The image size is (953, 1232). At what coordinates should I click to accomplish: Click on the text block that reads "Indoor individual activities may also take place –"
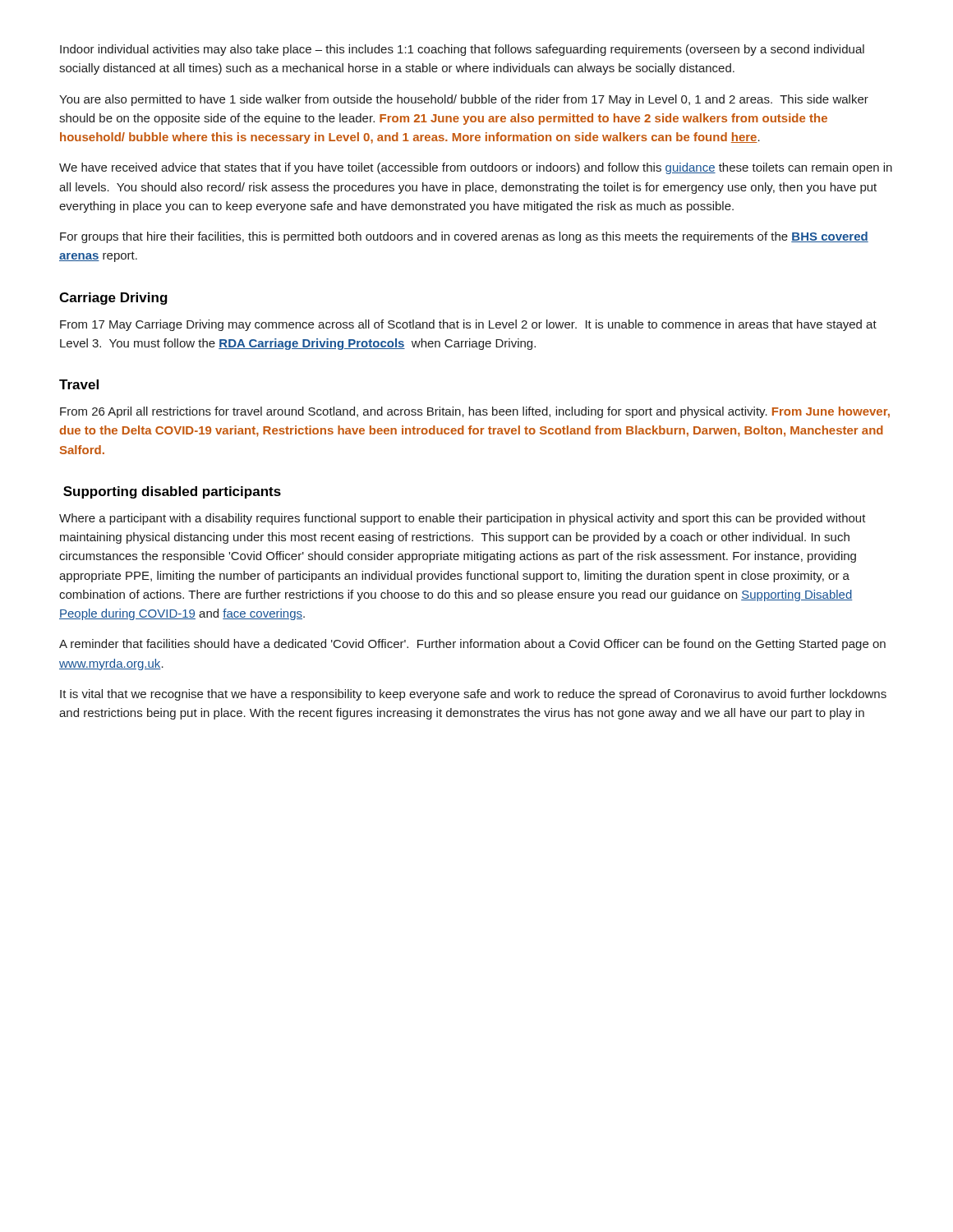coord(462,58)
